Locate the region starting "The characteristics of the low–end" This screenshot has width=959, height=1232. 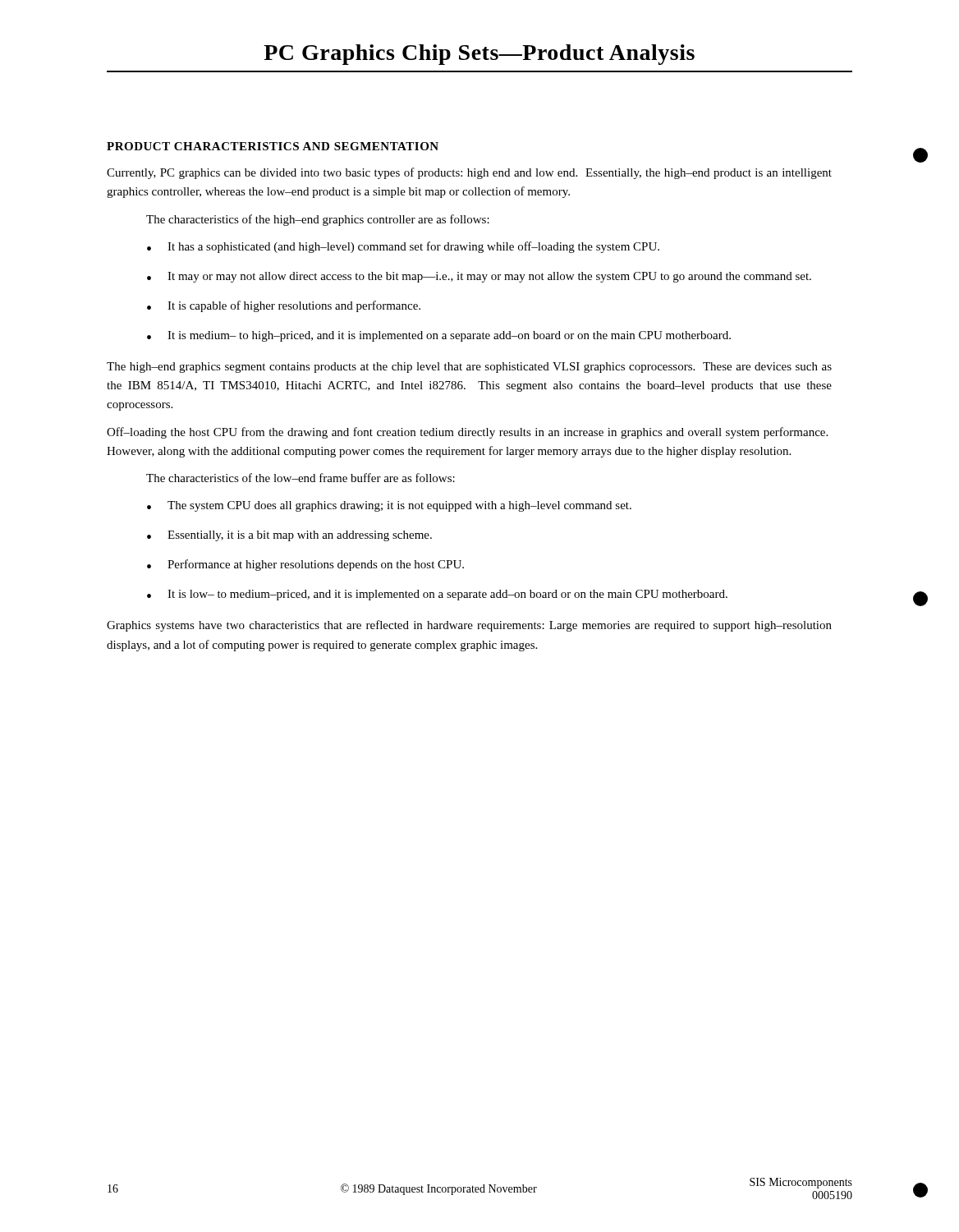click(x=301, y=478)
